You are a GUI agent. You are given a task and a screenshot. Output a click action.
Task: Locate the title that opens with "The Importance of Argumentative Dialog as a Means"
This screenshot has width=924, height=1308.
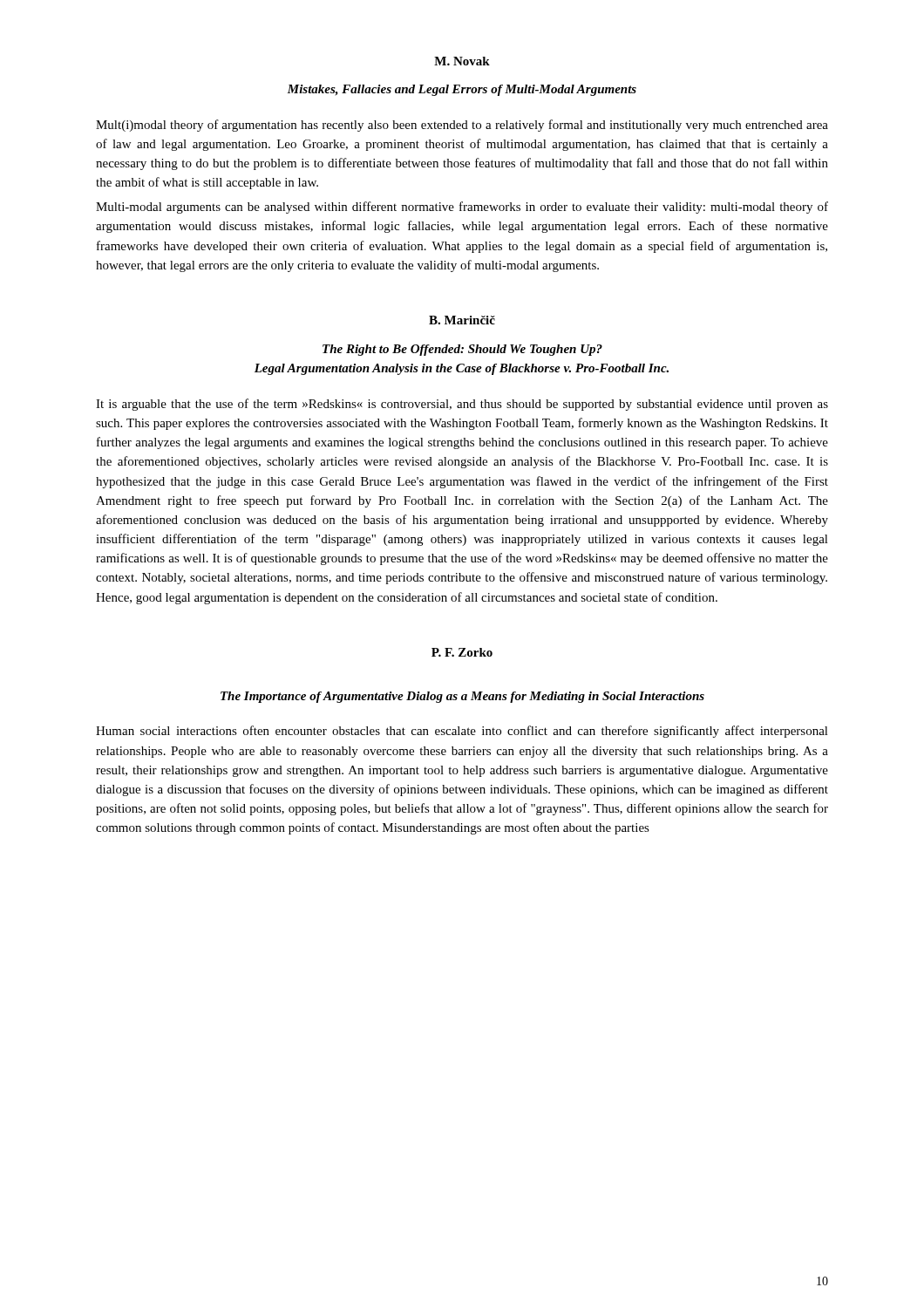point(462,695)
